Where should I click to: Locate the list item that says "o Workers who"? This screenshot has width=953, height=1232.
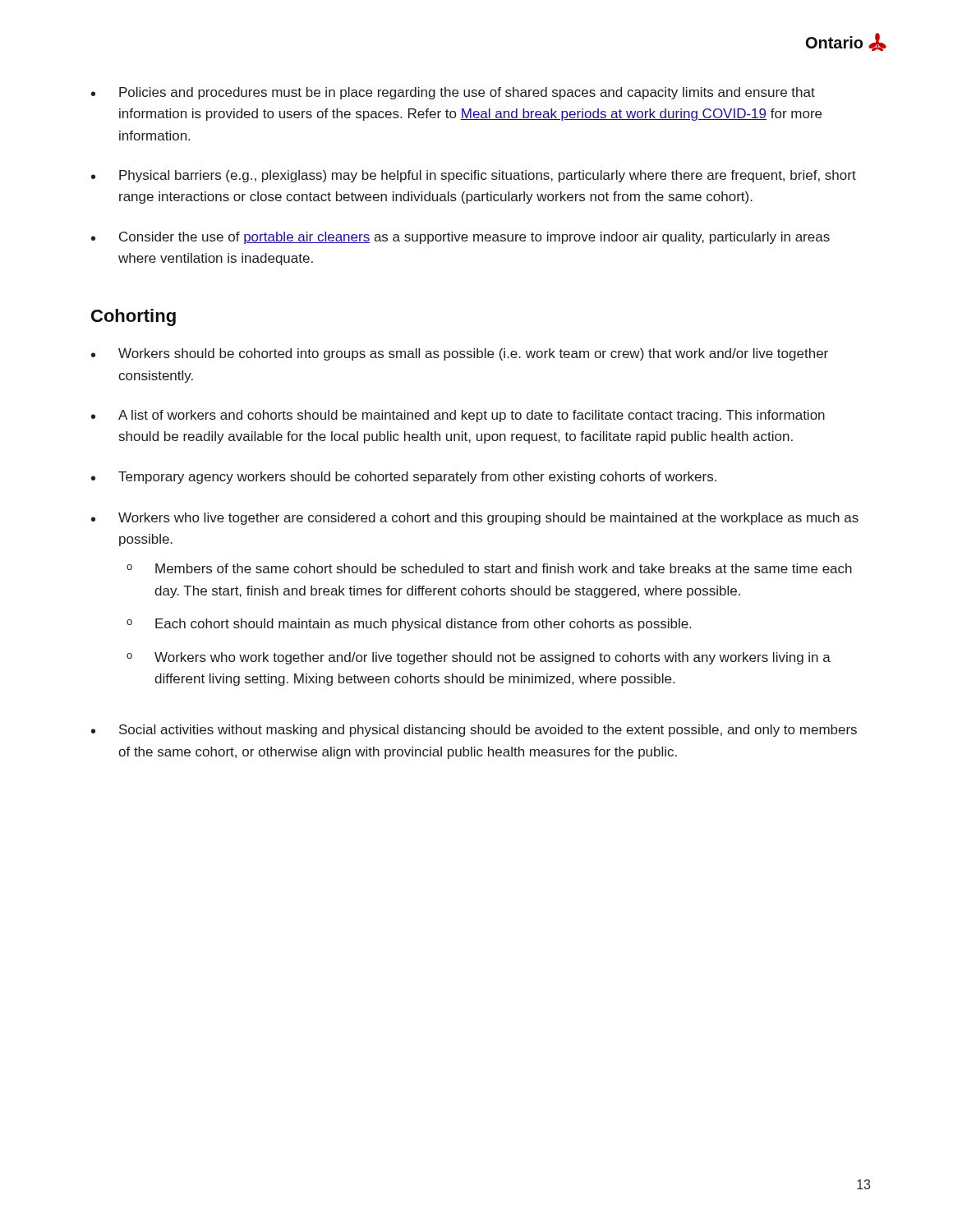coord(495,668)
